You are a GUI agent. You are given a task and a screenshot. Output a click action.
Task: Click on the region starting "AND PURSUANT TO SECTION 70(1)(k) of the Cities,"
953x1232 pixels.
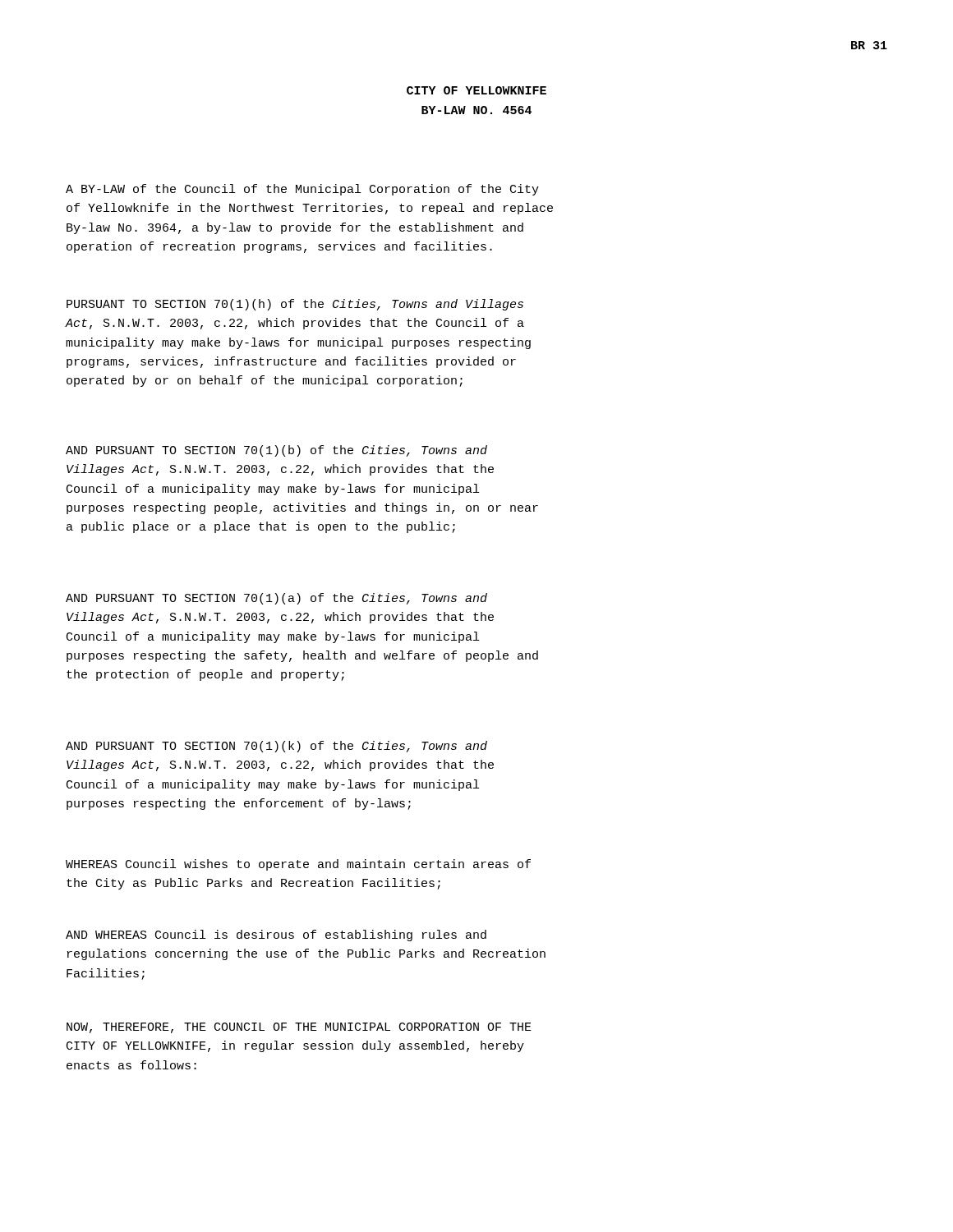coord(280,776)
